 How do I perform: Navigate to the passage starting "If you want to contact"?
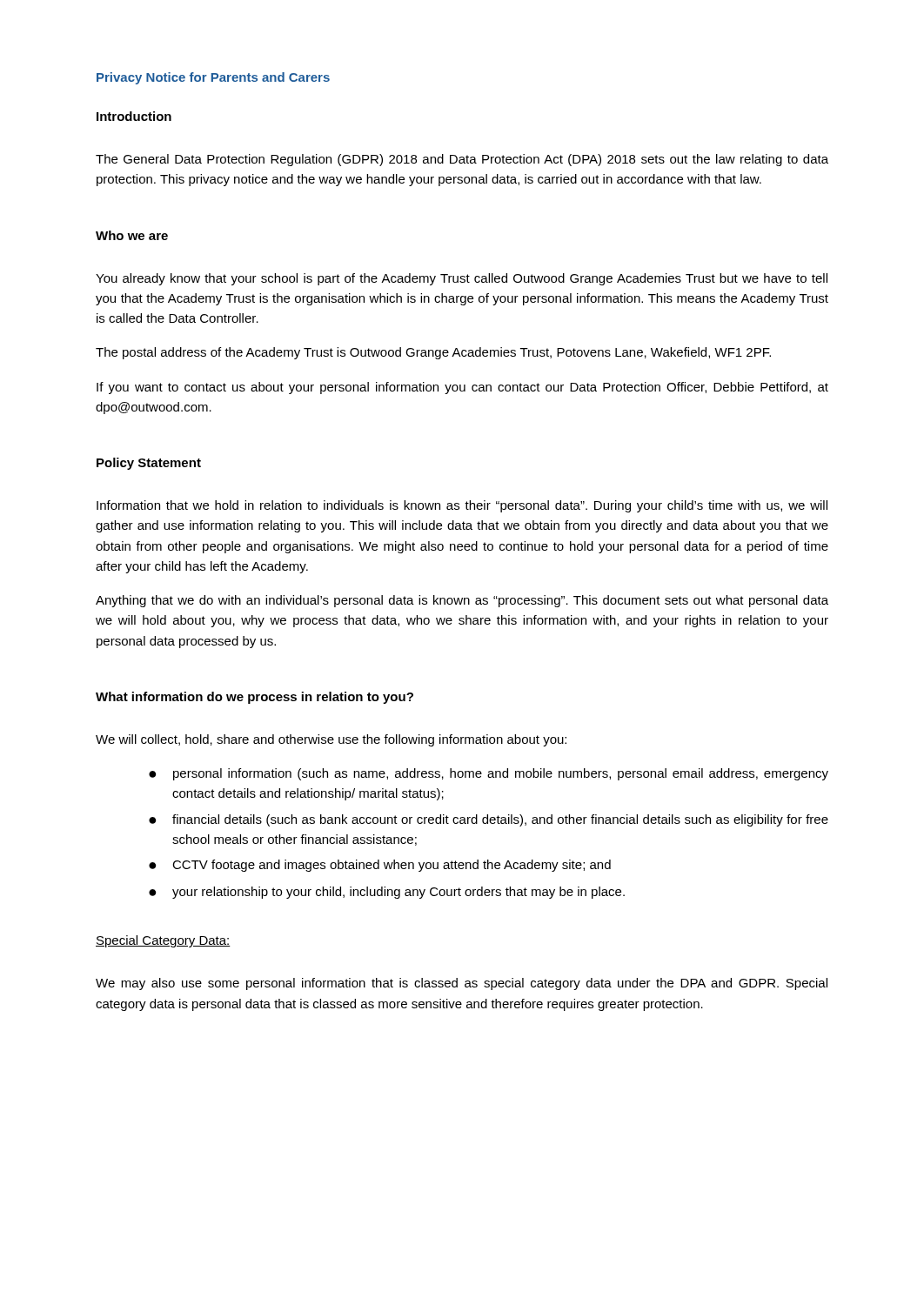pos(462,396)
